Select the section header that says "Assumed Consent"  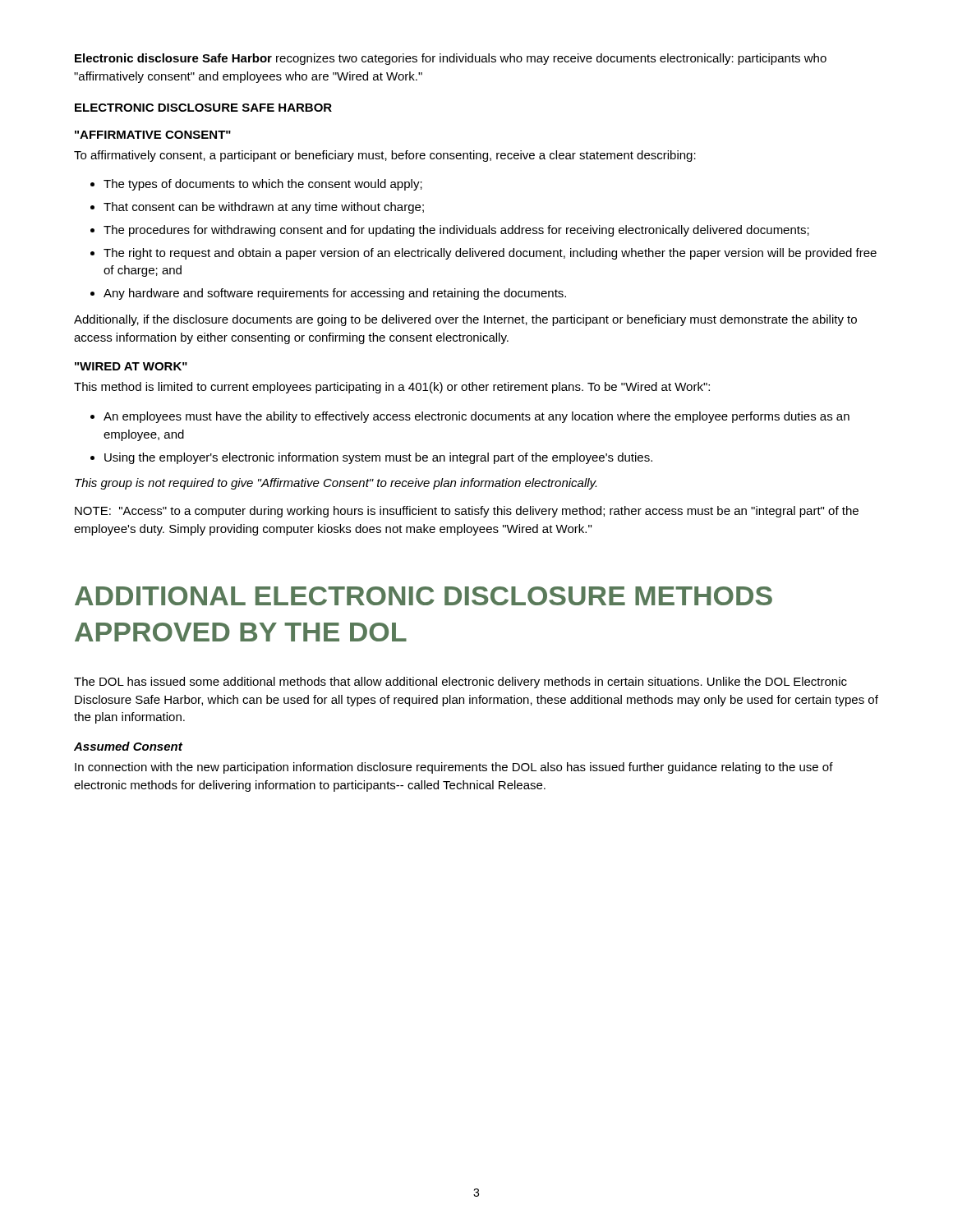click(128, 746)
